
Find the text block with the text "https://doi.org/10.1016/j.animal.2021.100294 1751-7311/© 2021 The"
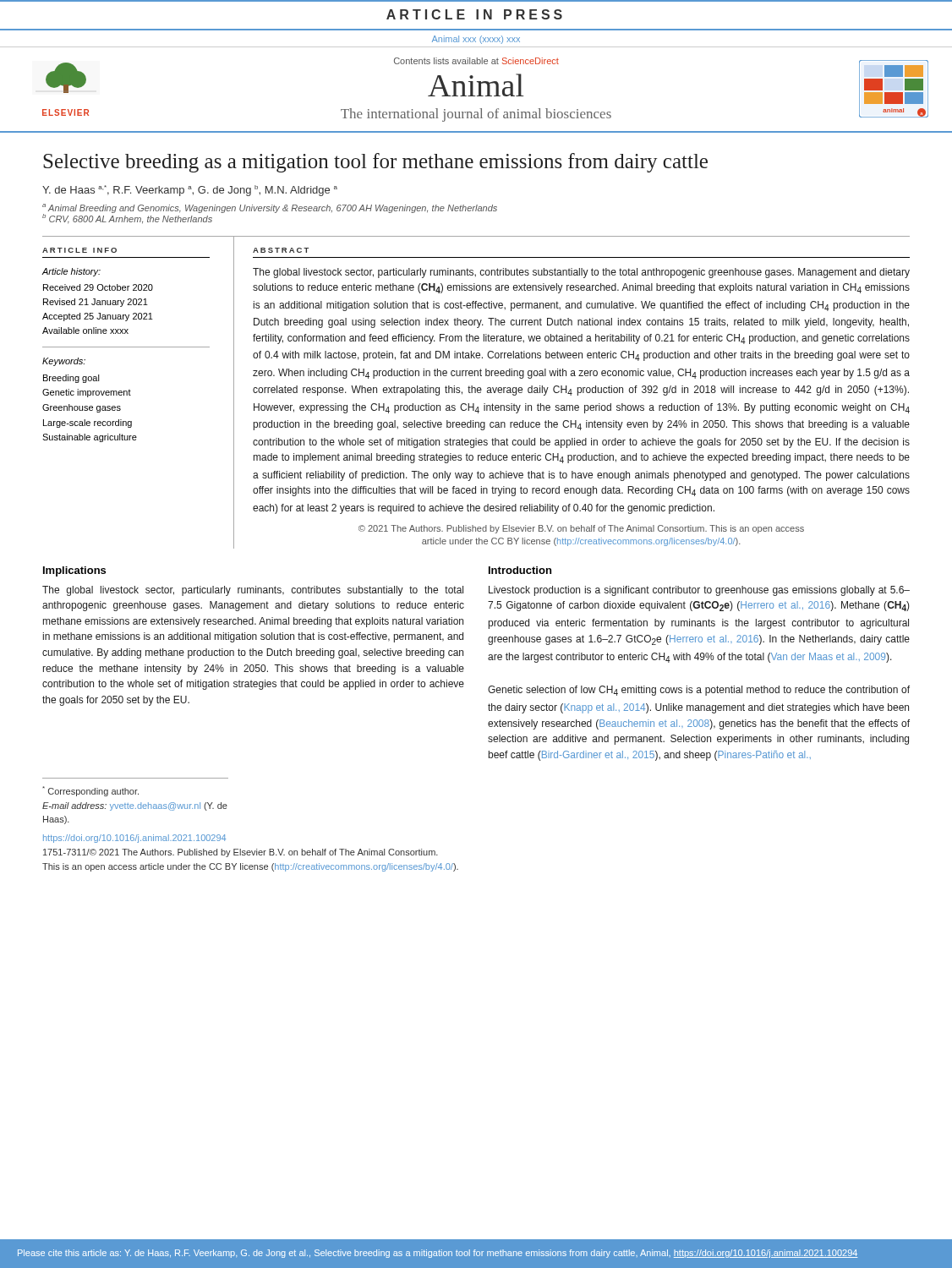pos(251,852)
